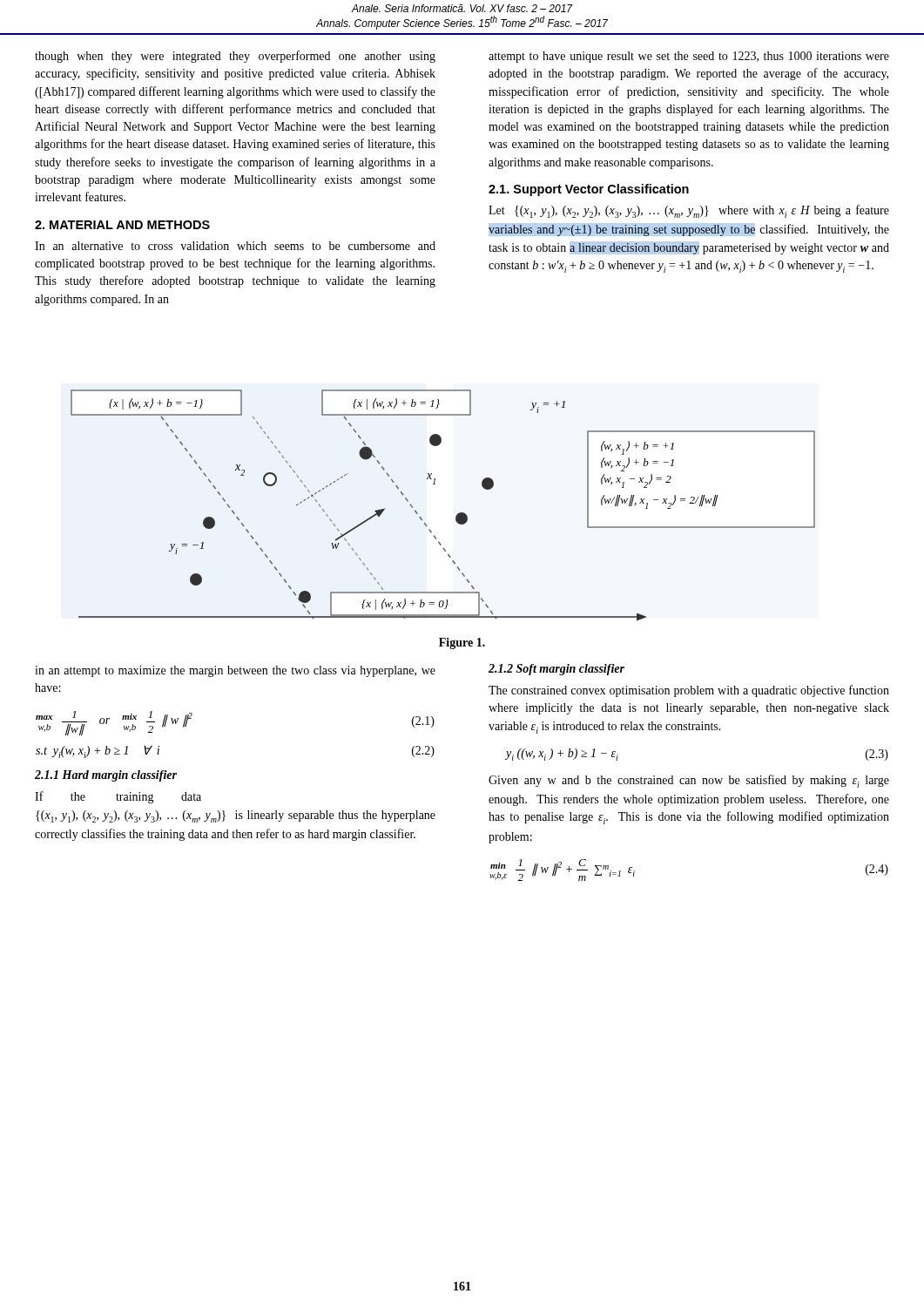Screen dimensions: 1307x924
Task: Select the text block containing "Given any w and b"
Action: (689, 808)
